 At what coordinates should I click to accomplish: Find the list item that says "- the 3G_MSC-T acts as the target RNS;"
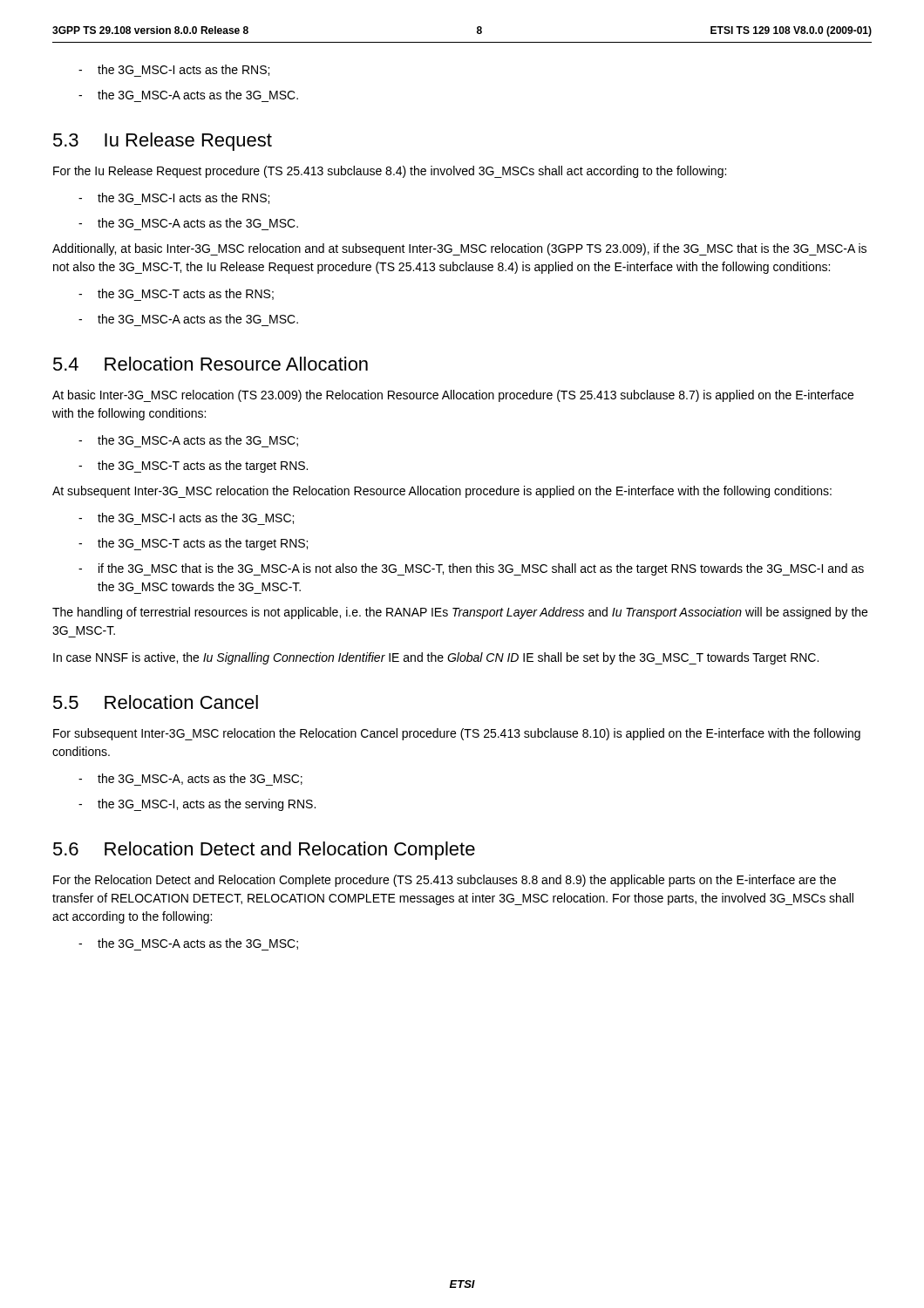point(194,544)
